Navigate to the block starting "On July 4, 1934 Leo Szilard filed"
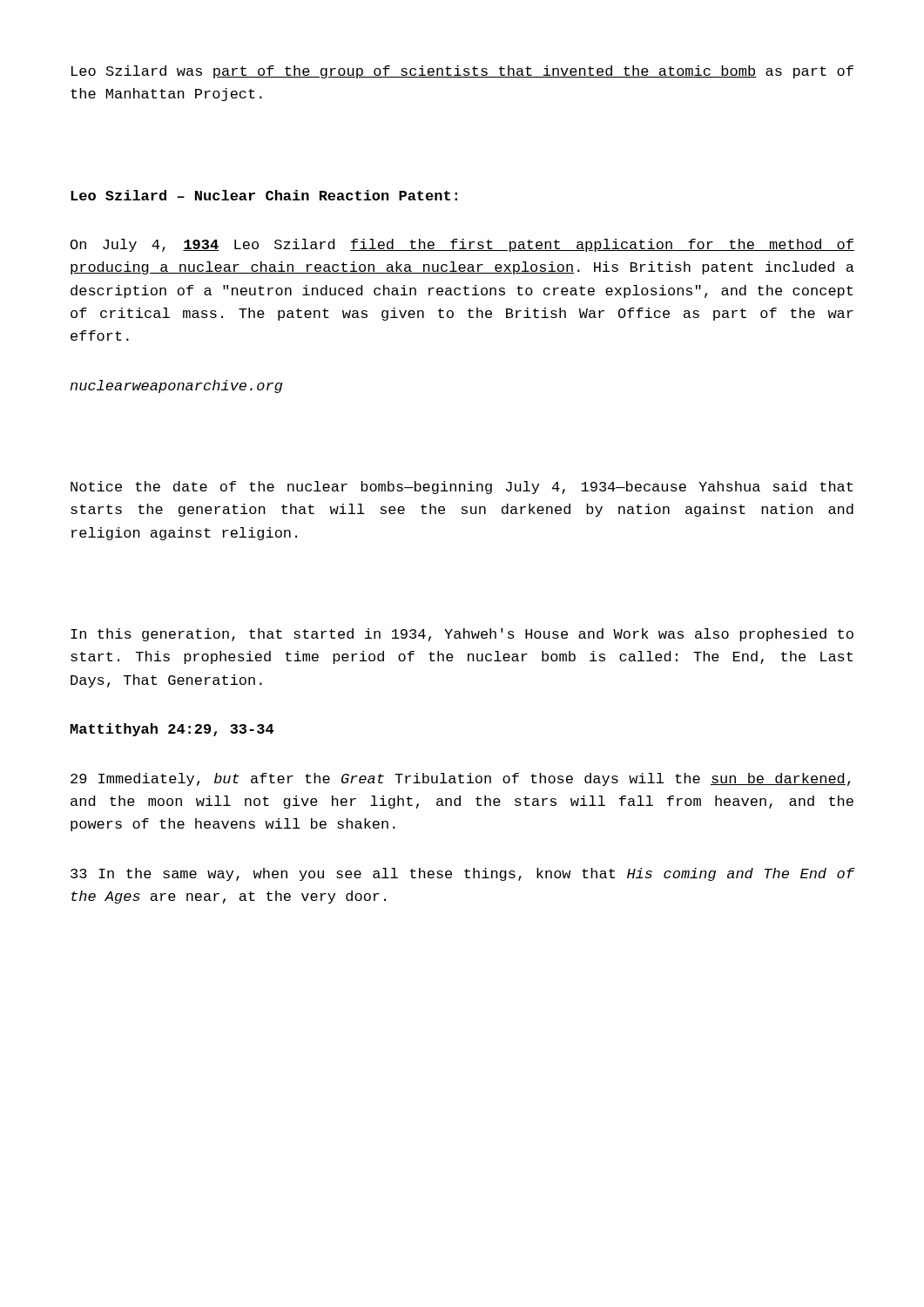Viewport: 924px width, 1307px height. [x=462, y=291]
